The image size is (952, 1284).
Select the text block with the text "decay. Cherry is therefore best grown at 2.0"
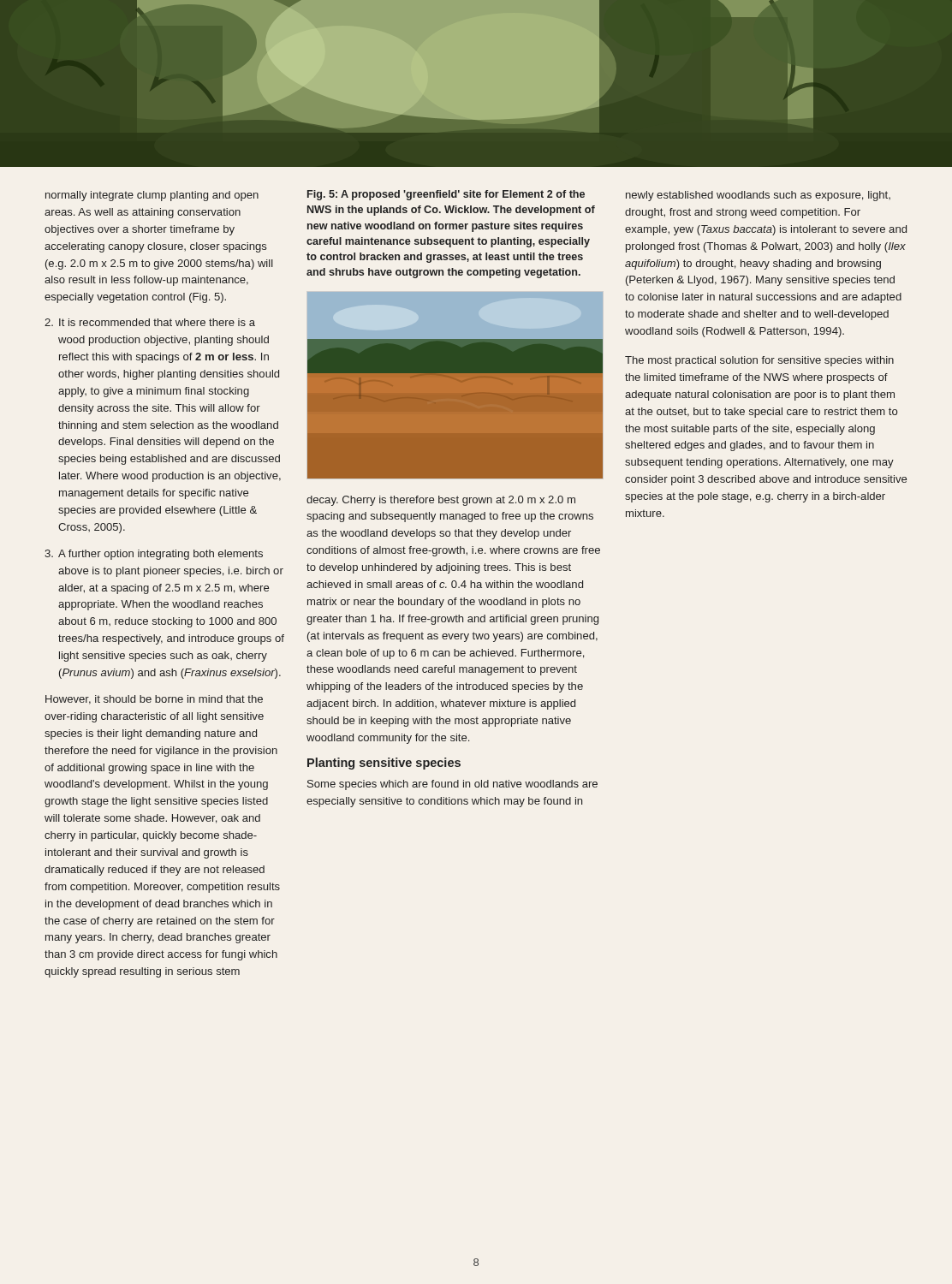click(x=453, y=618)
